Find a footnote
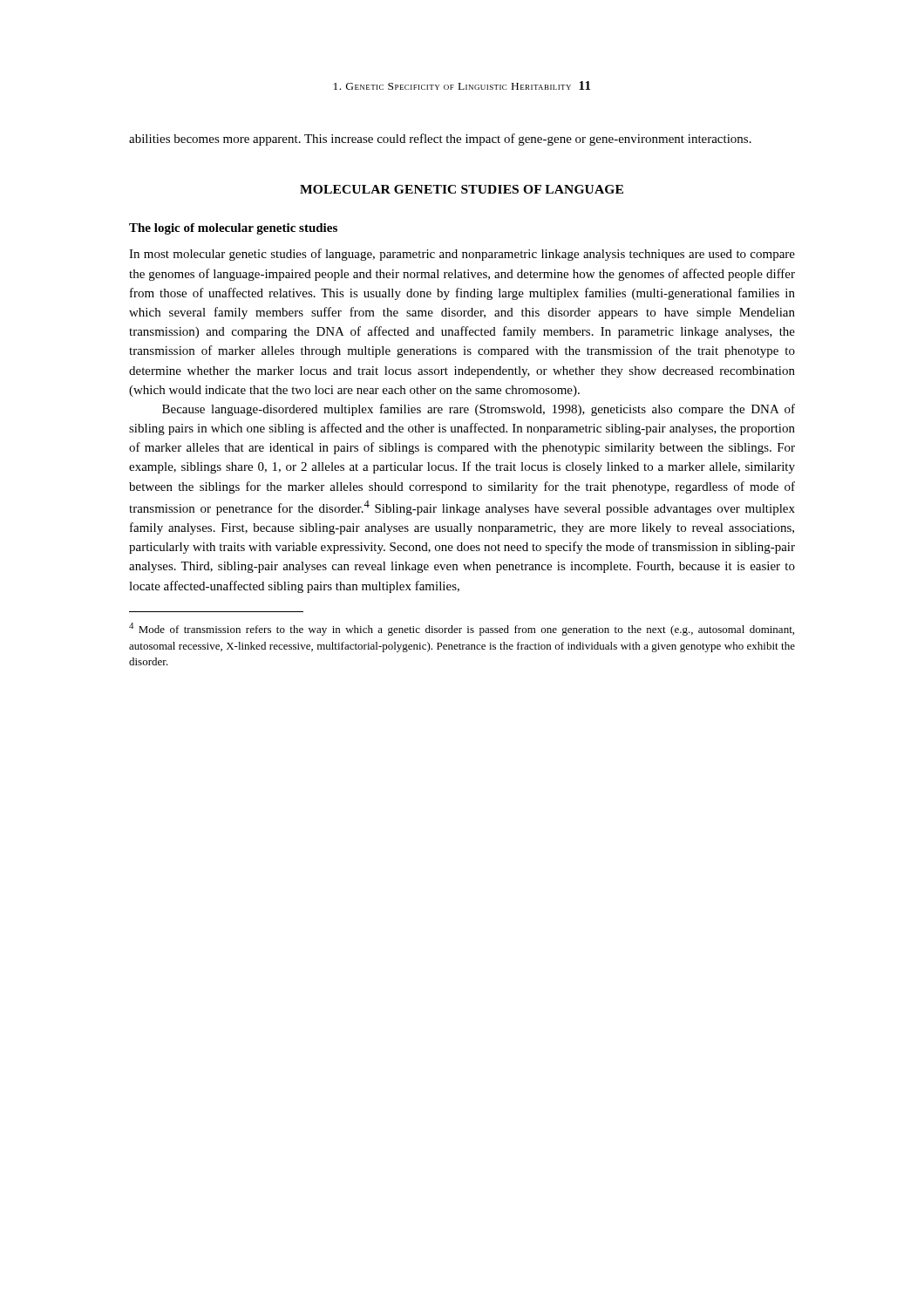Viewport: 924px width, 1308px height. click(x=462, y=645)
